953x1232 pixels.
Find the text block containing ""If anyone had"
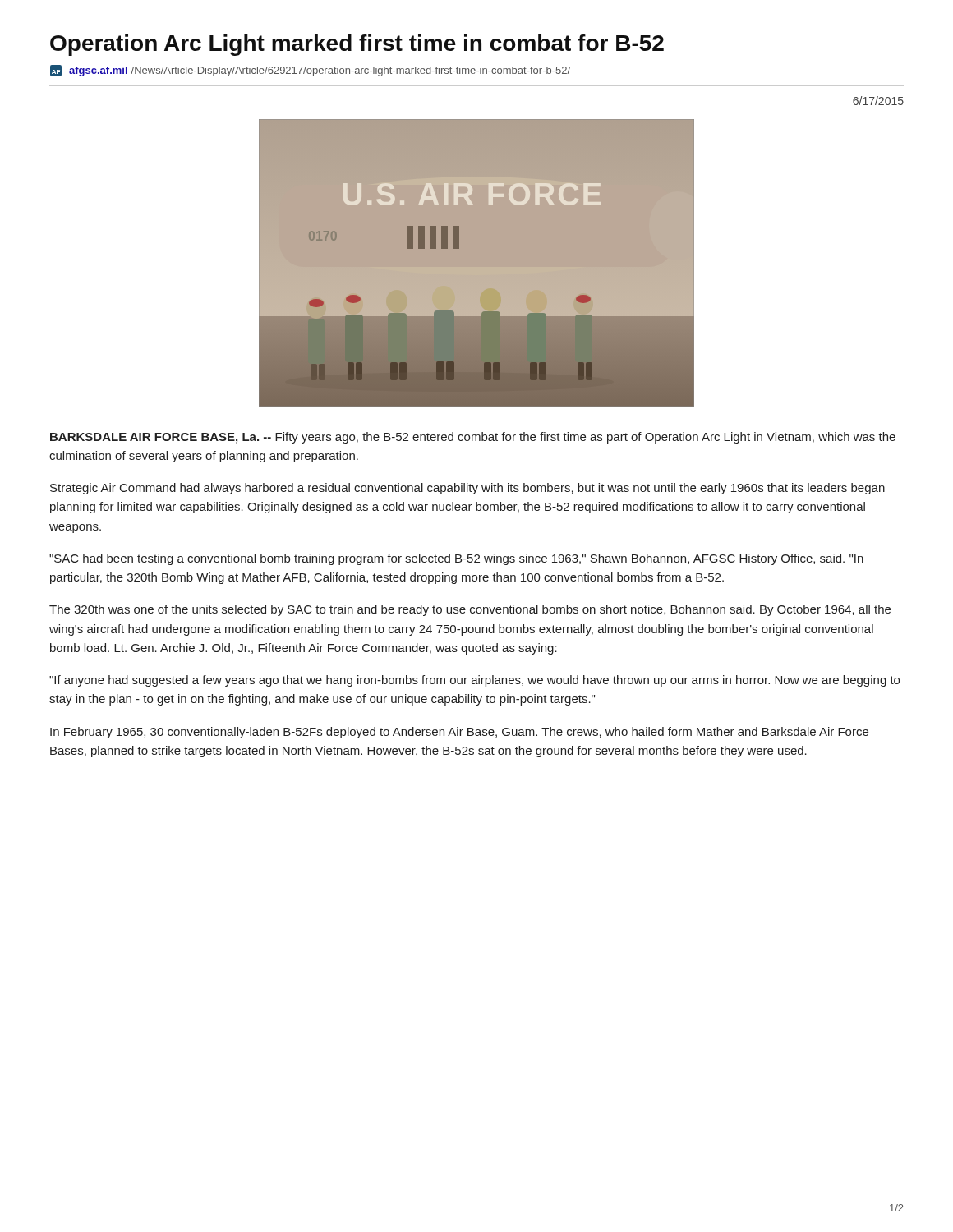pyautogui.click(x=475, y=689)
